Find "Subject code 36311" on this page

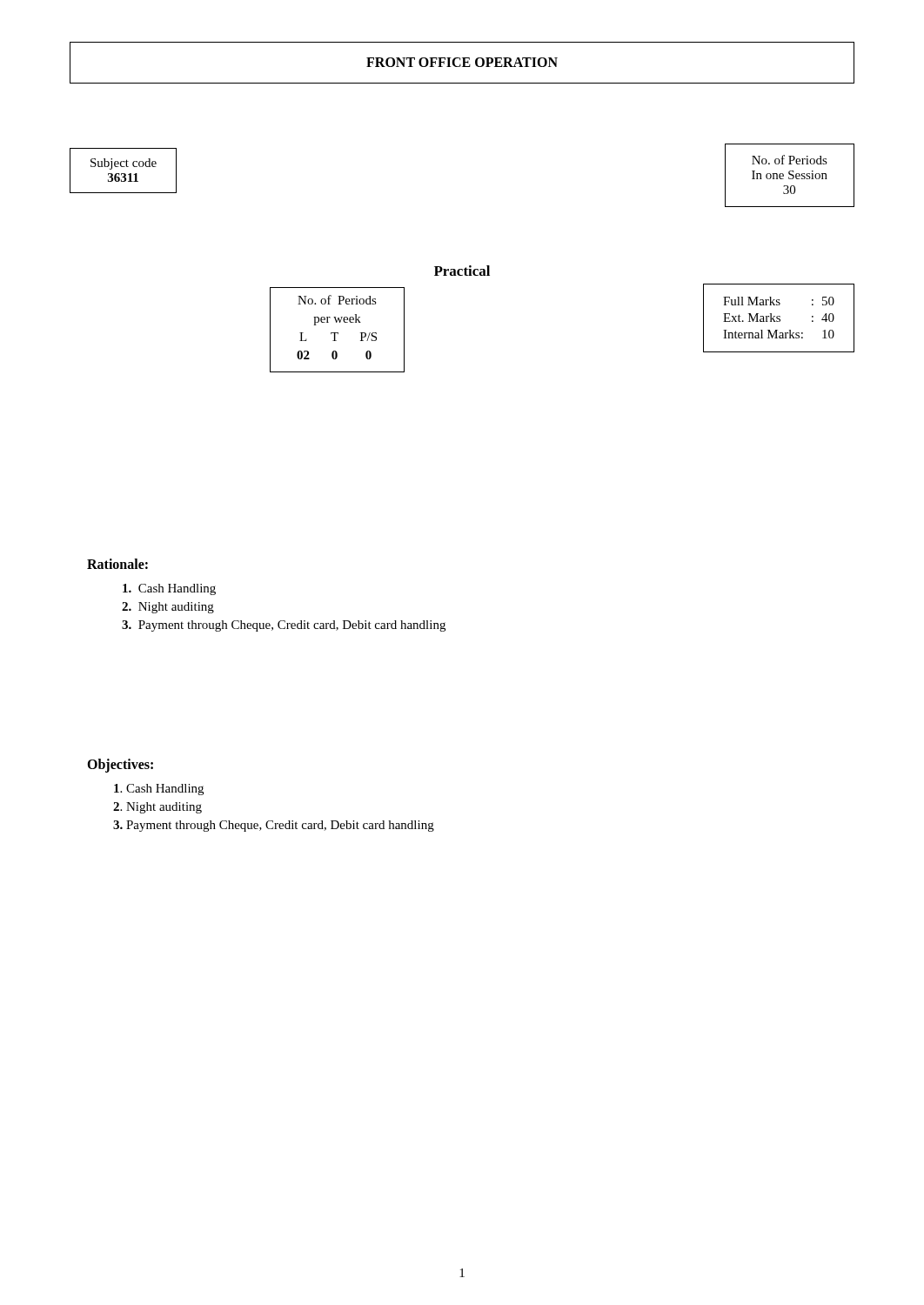(x=123, y=170)
